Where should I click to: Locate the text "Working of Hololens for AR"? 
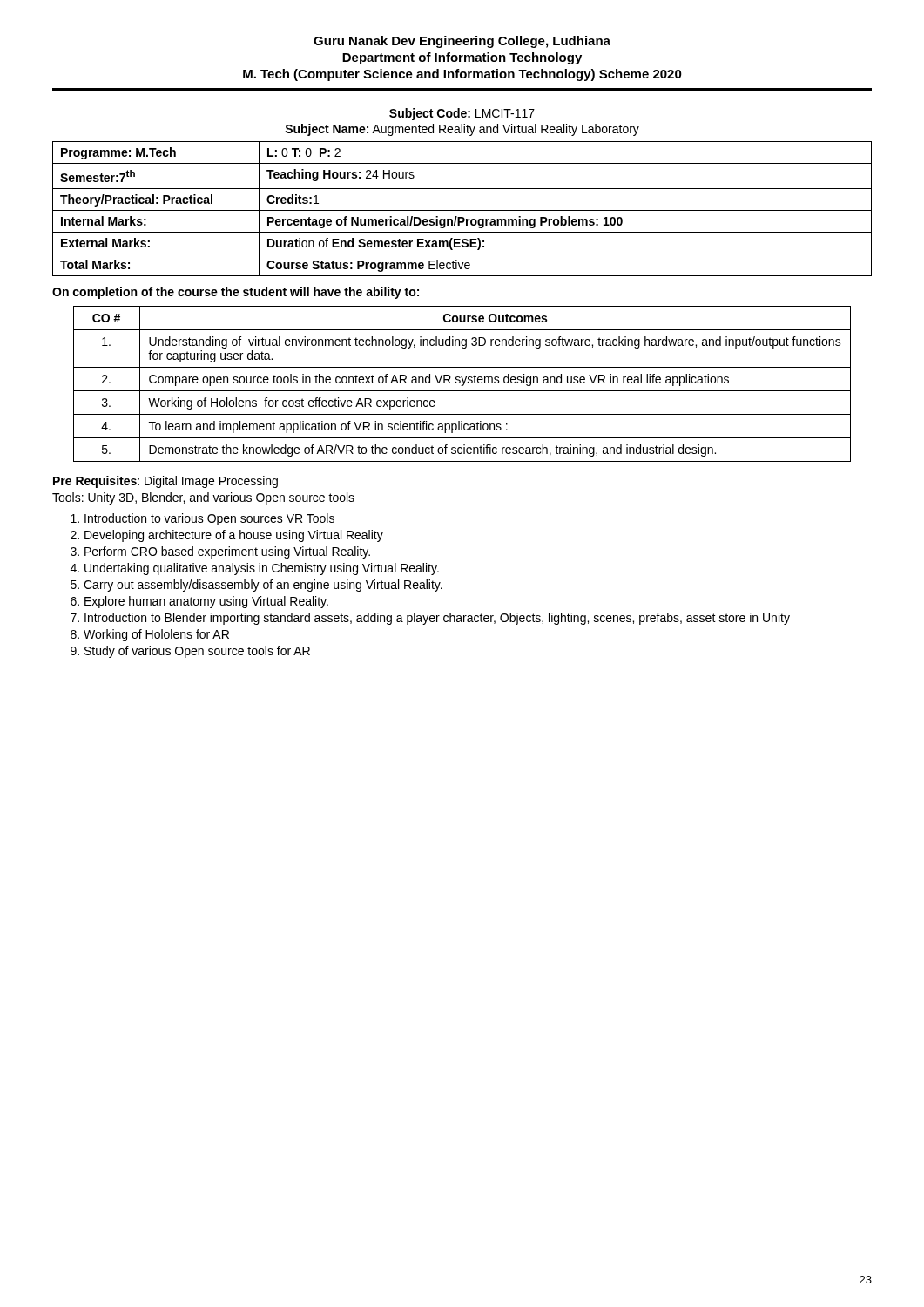tap(157, 634)
